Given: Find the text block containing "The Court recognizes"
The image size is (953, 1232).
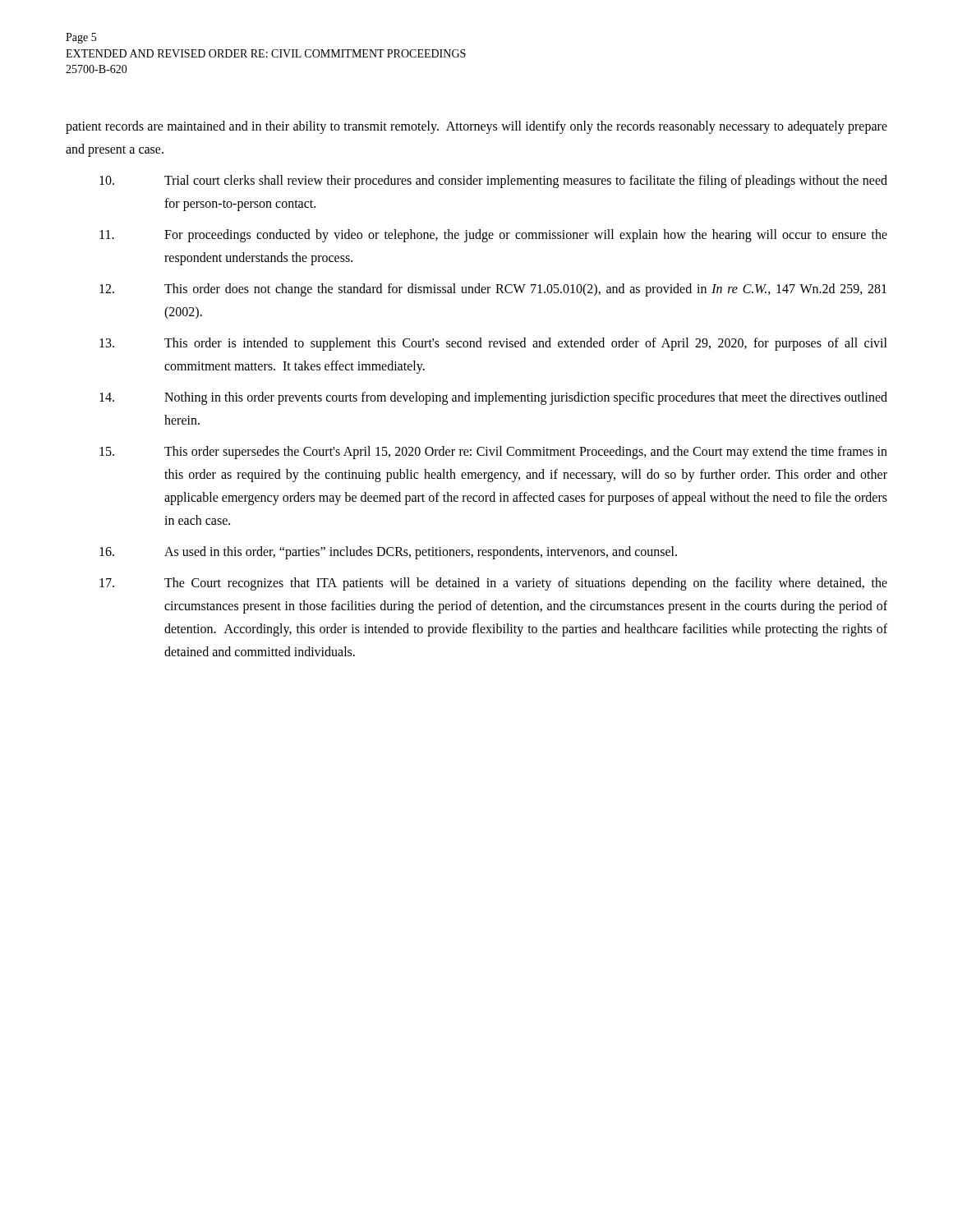Looking at the screenshot, I should point(476,618).
